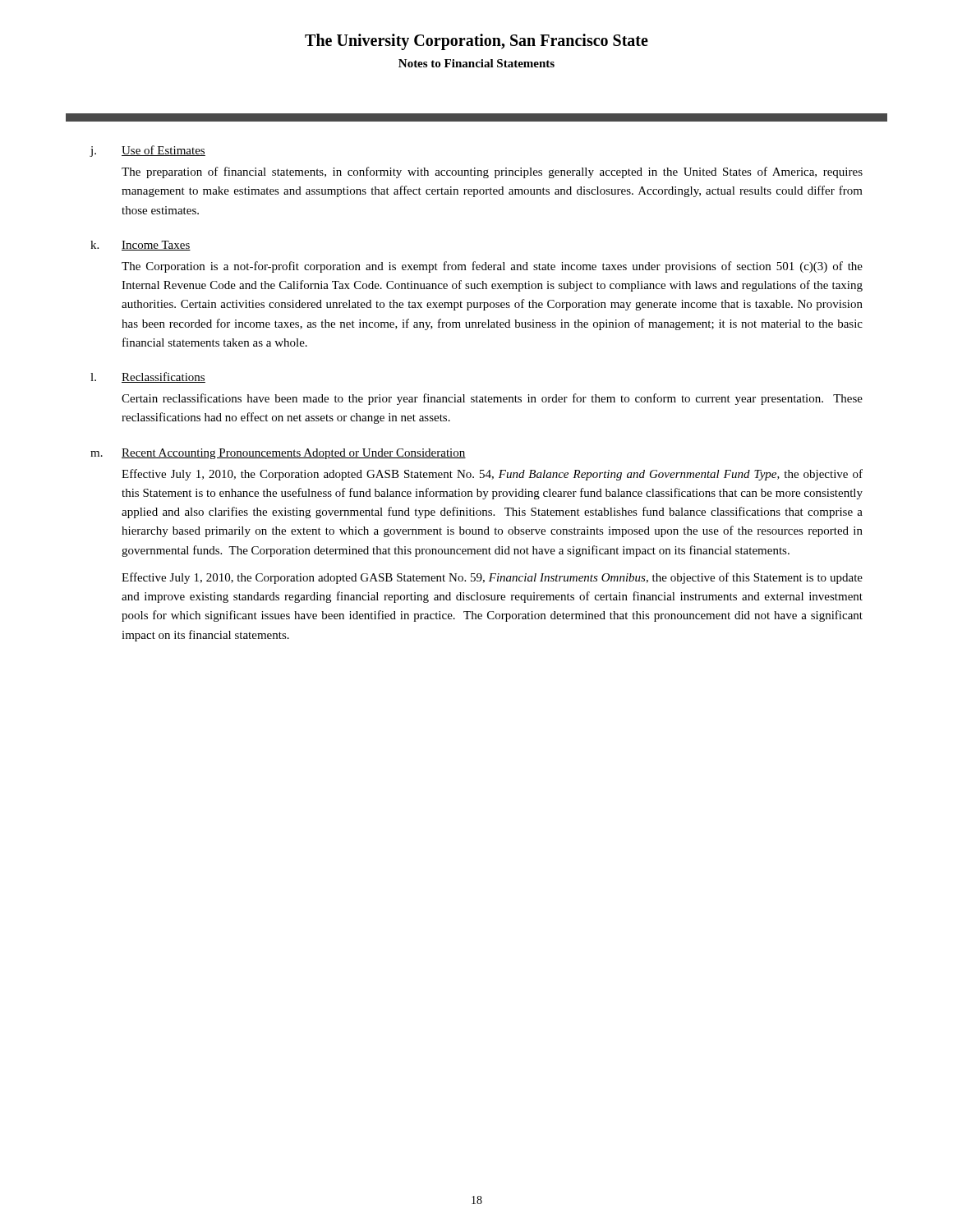Image resolution: width=953 pixels, height=1232 pixels.
Task: Where does it say "Notes to Financial Statements"?
Action: [x=476, y=63]
